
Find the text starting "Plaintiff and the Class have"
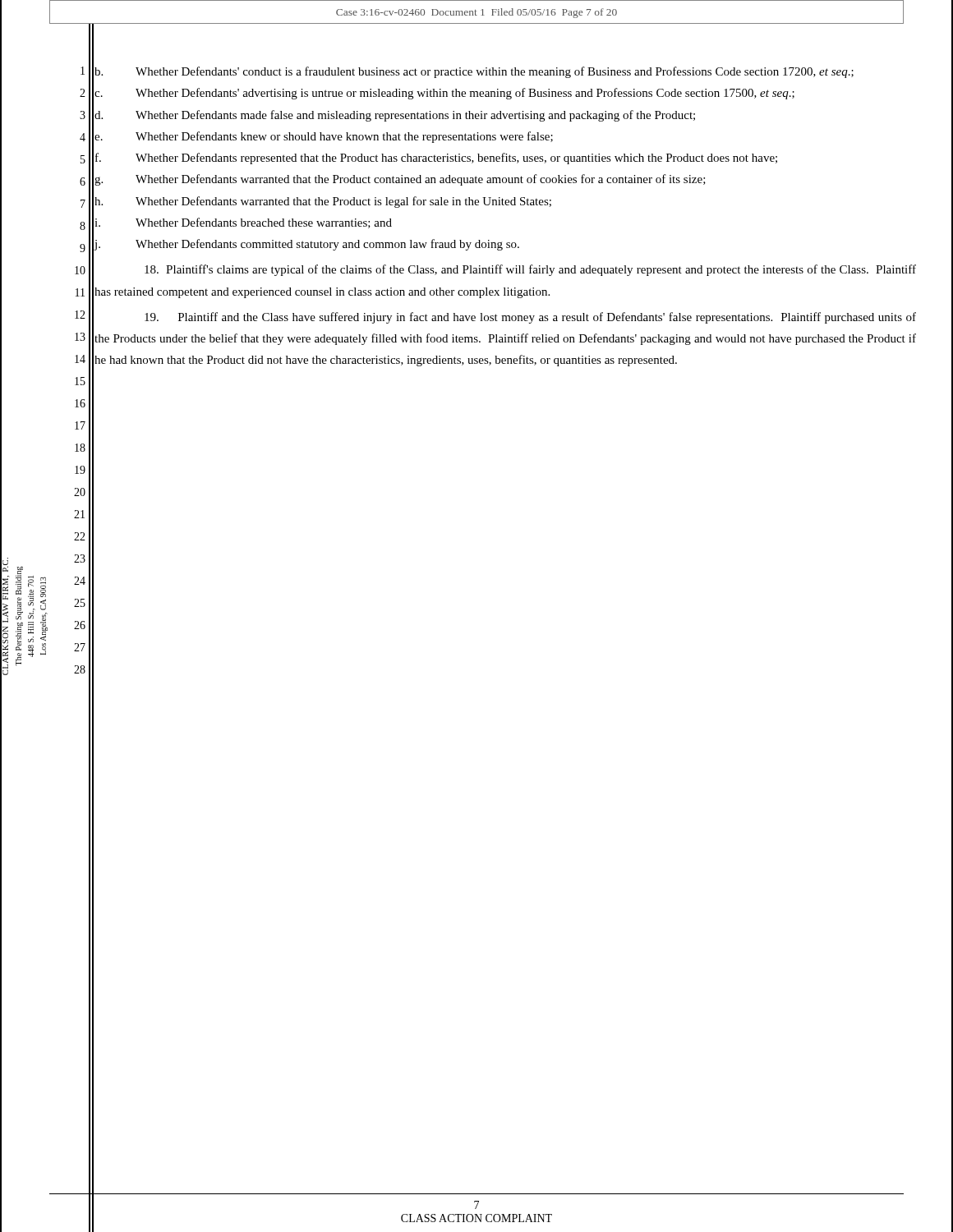pyautogui.click(x=505, y=338)
